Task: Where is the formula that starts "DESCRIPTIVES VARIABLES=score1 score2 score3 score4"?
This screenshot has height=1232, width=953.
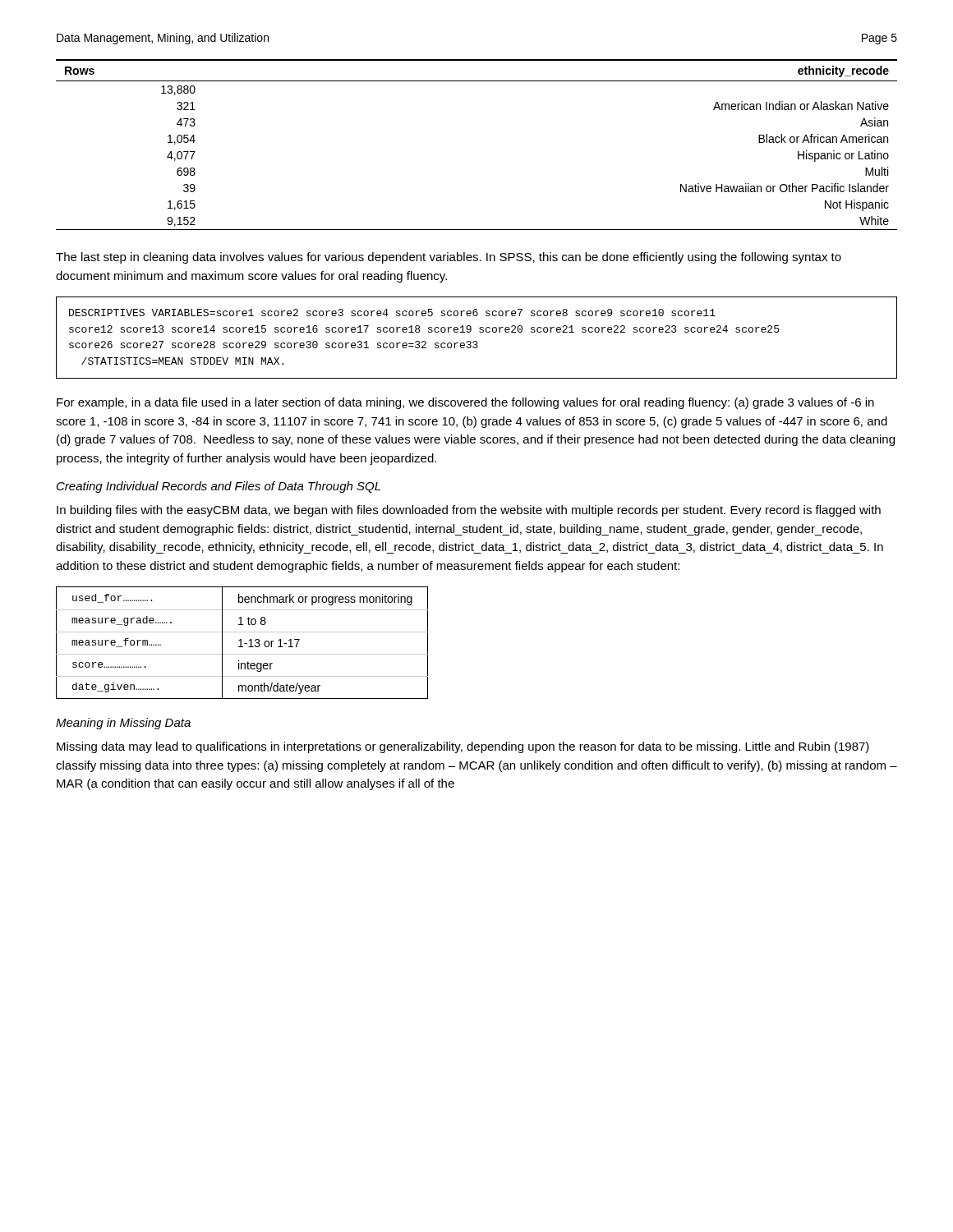Action: [x=476, y=338]
